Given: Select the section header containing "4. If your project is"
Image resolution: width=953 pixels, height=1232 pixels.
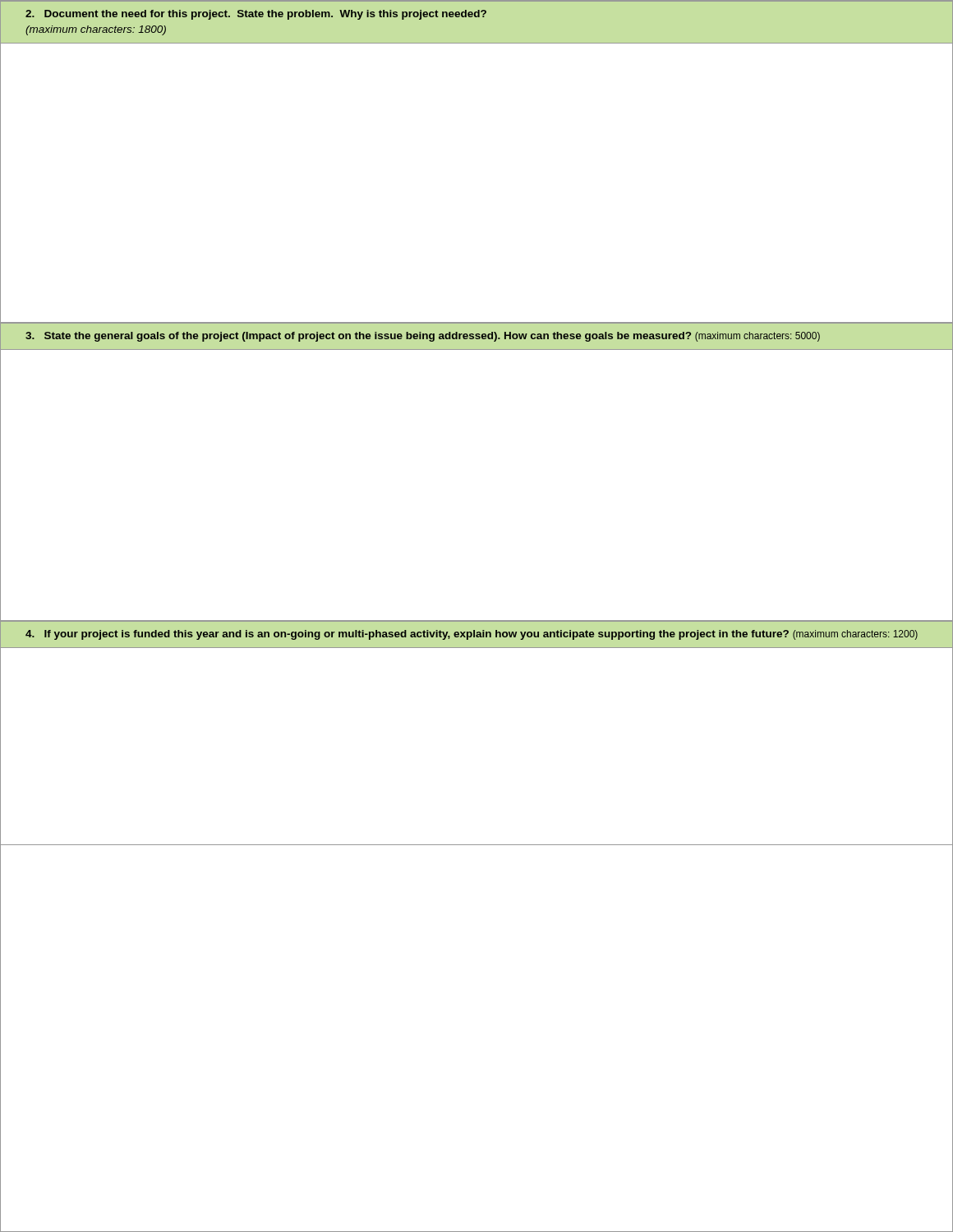Looking at the screenshot, I should tap(472, 633).
